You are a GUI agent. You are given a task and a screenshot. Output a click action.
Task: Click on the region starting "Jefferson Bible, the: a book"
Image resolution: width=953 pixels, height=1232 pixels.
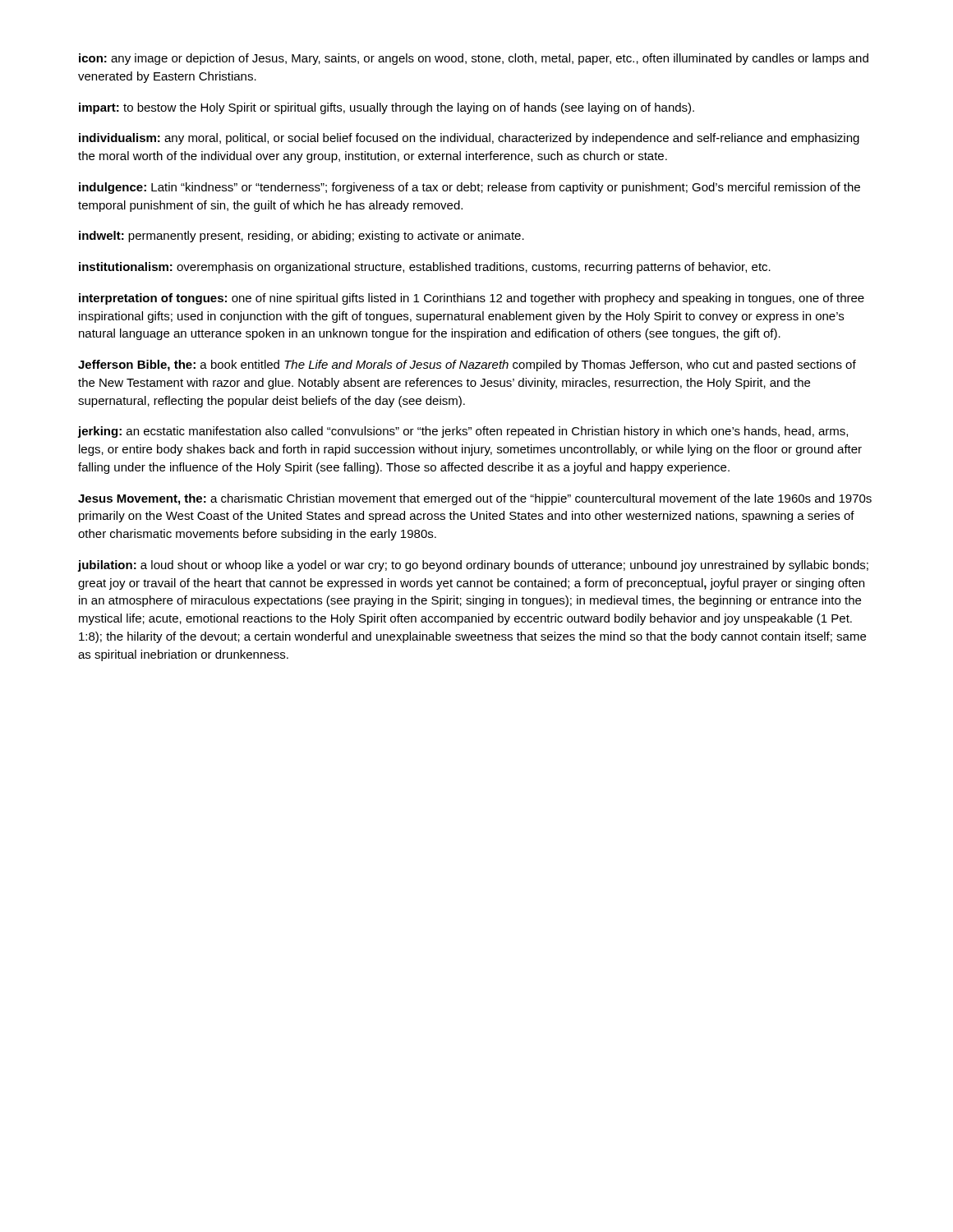(x=476, y=382)
